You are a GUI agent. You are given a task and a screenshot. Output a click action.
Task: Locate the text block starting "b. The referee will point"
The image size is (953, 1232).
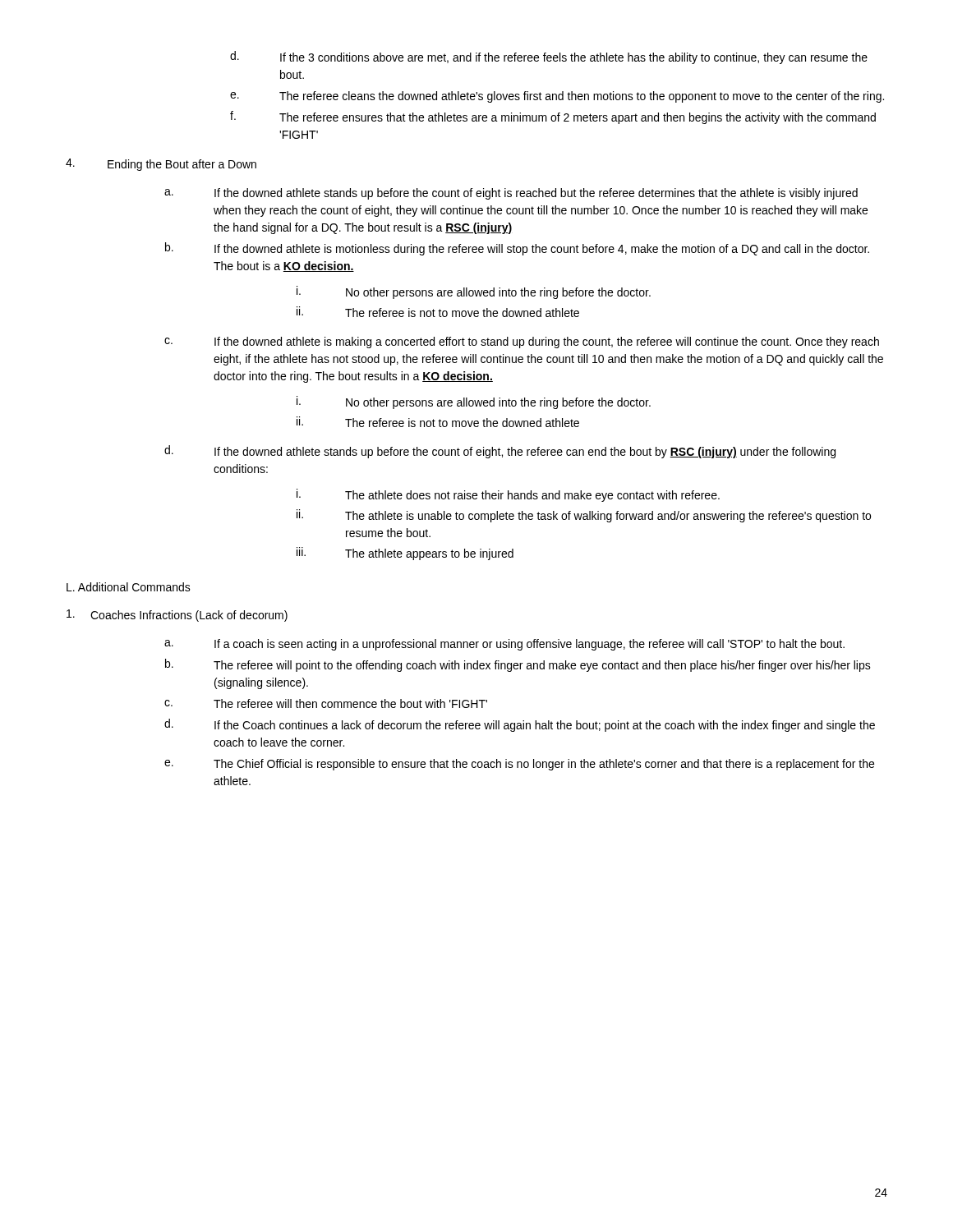point(526,674)
